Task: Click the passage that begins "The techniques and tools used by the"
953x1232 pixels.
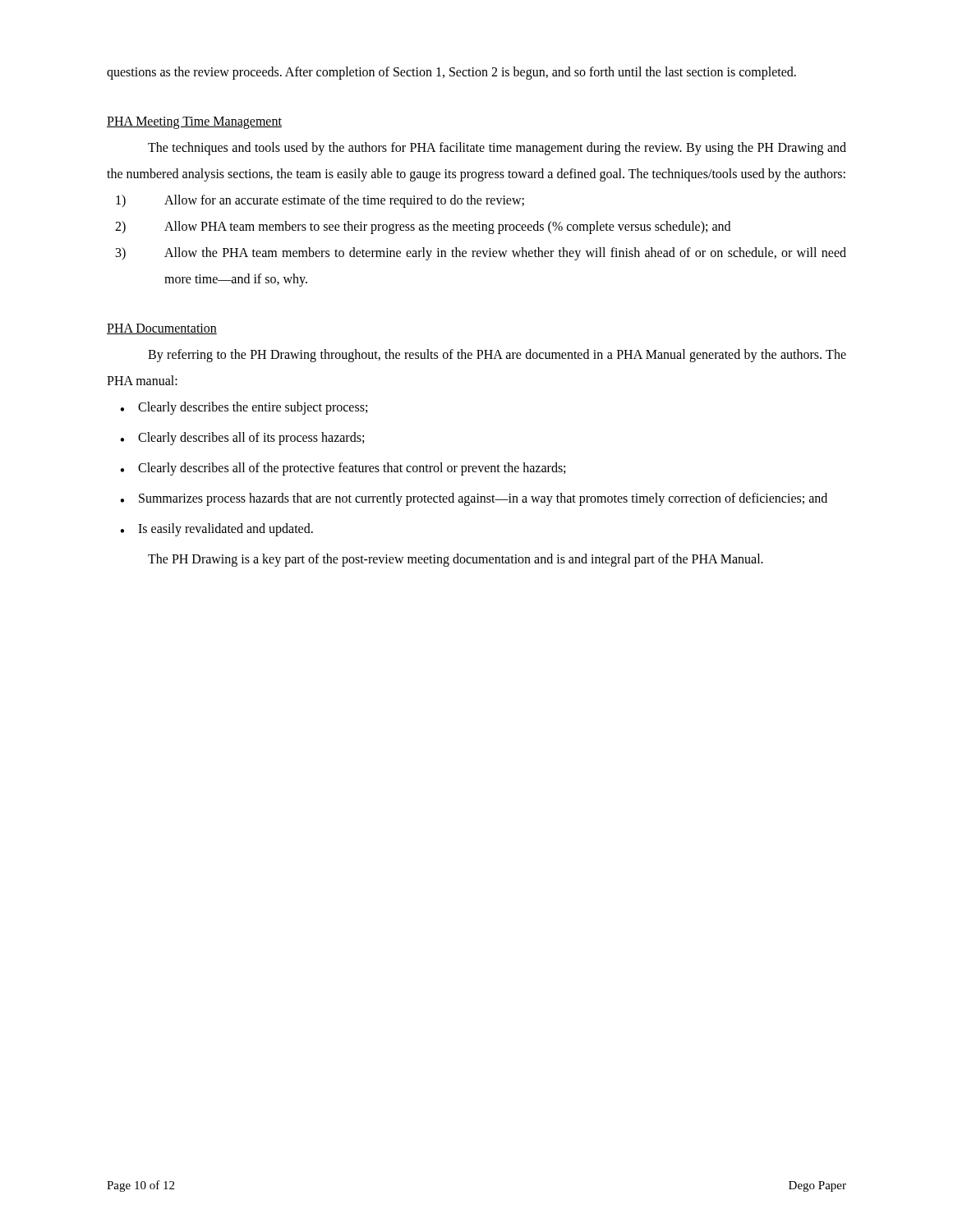Action: point(476,161)
